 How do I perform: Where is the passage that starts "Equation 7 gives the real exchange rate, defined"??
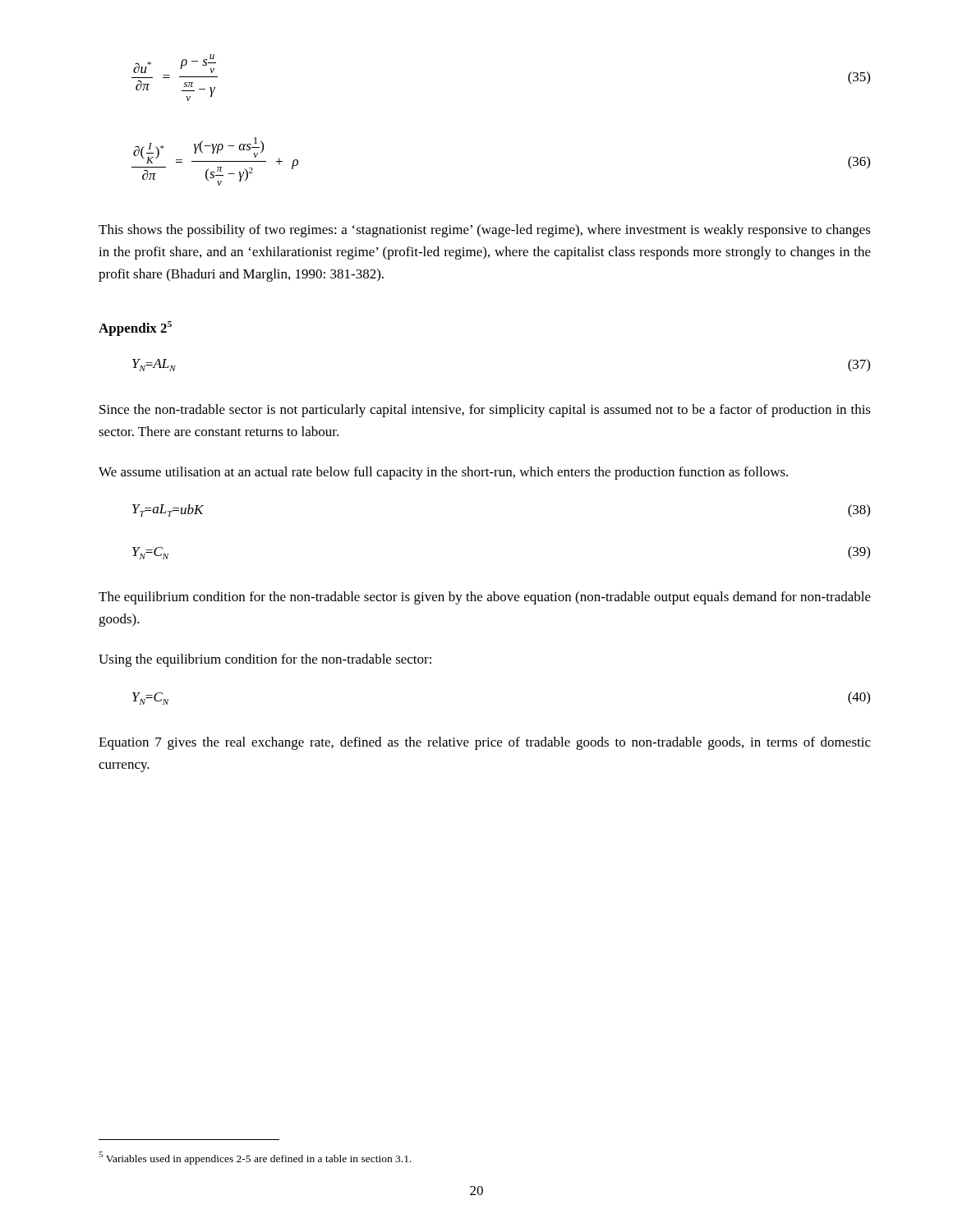(485, 753)
